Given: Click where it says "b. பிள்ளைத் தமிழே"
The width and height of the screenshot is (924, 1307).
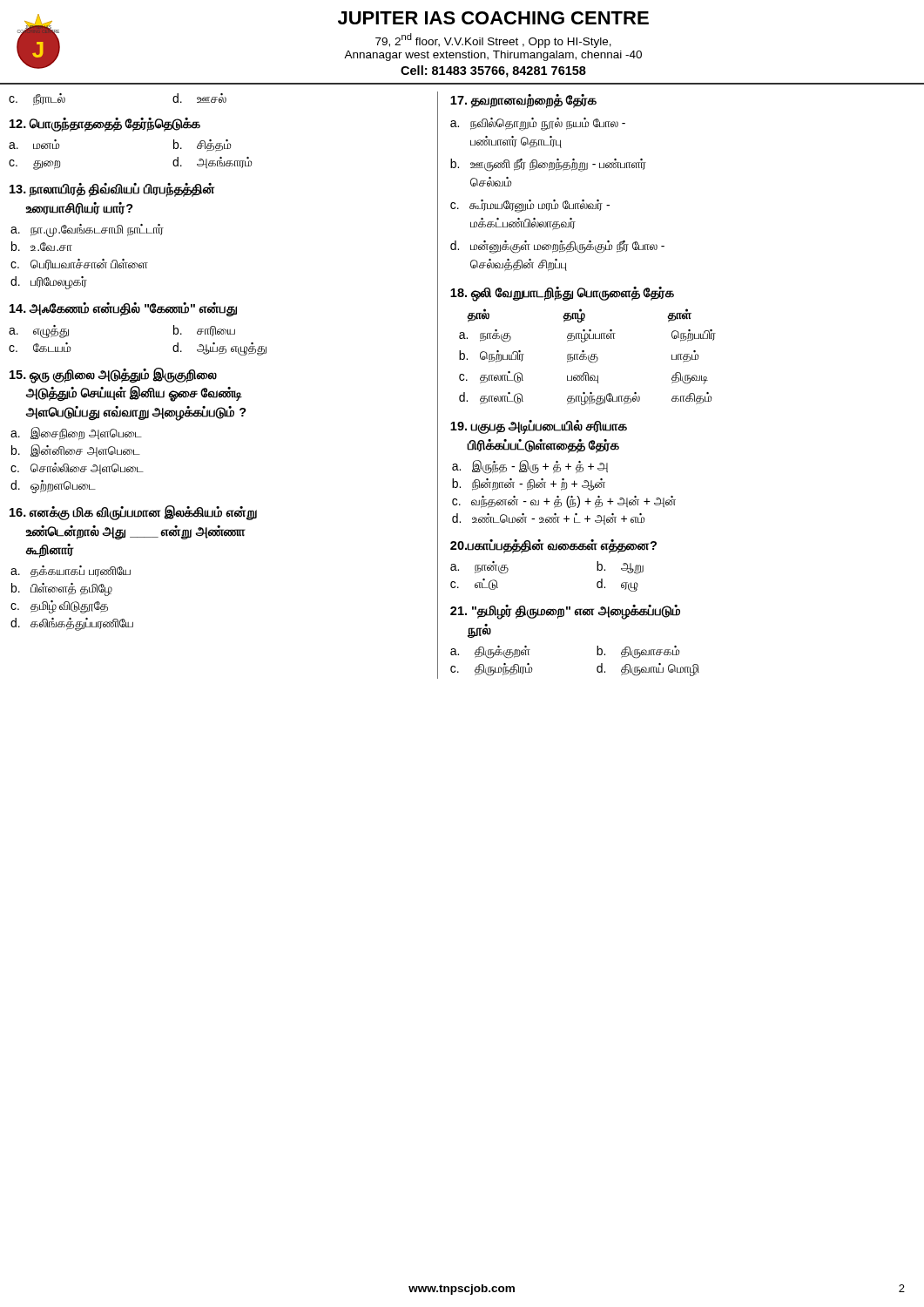Looking at the screenshot, I should 61,588.
